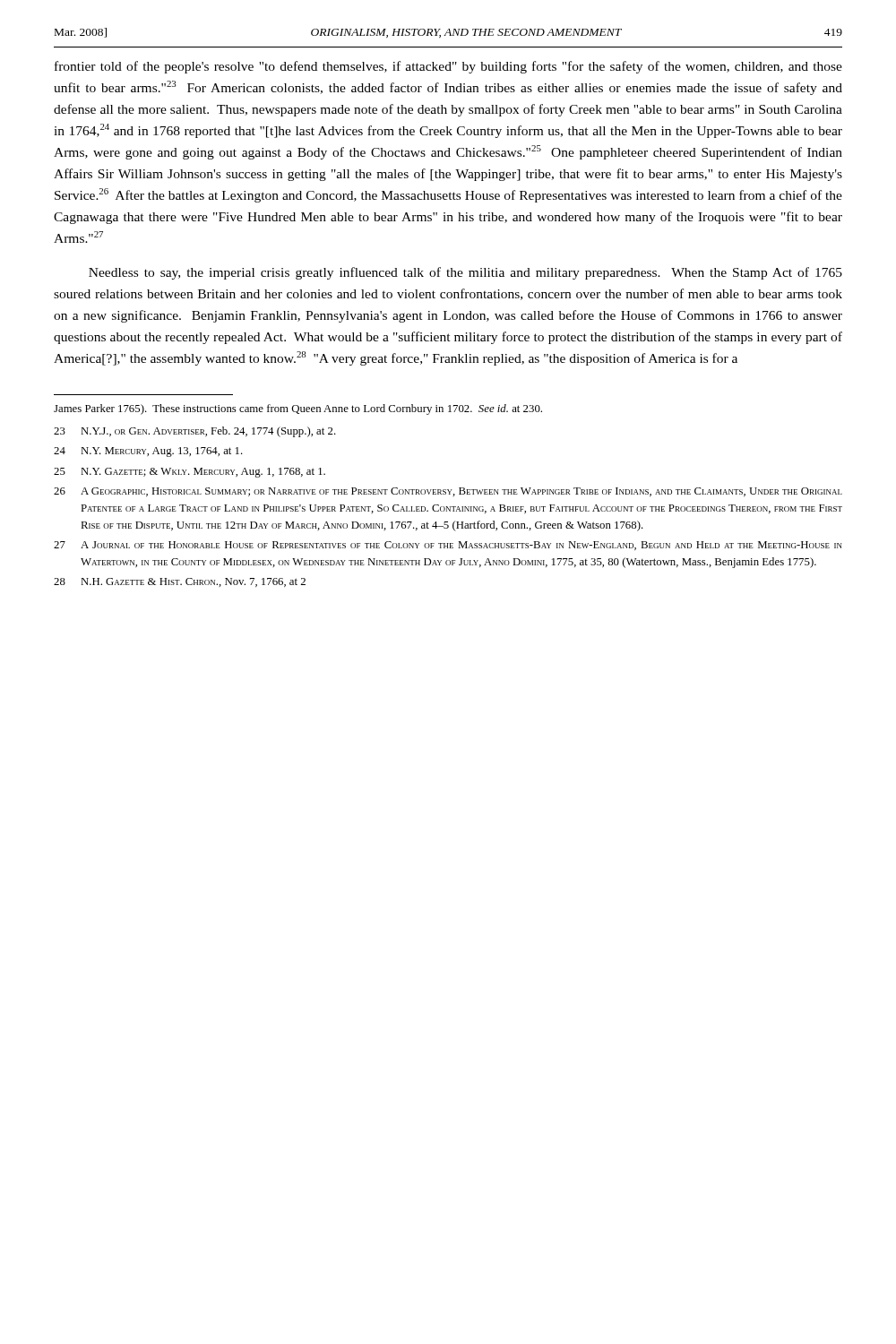Locate the footnote that says "23 N.Y.J., or Gen. Advertiser, Feb. 24, 1774"
Viewport: 896px width, 1344px height.
point(195,432)
